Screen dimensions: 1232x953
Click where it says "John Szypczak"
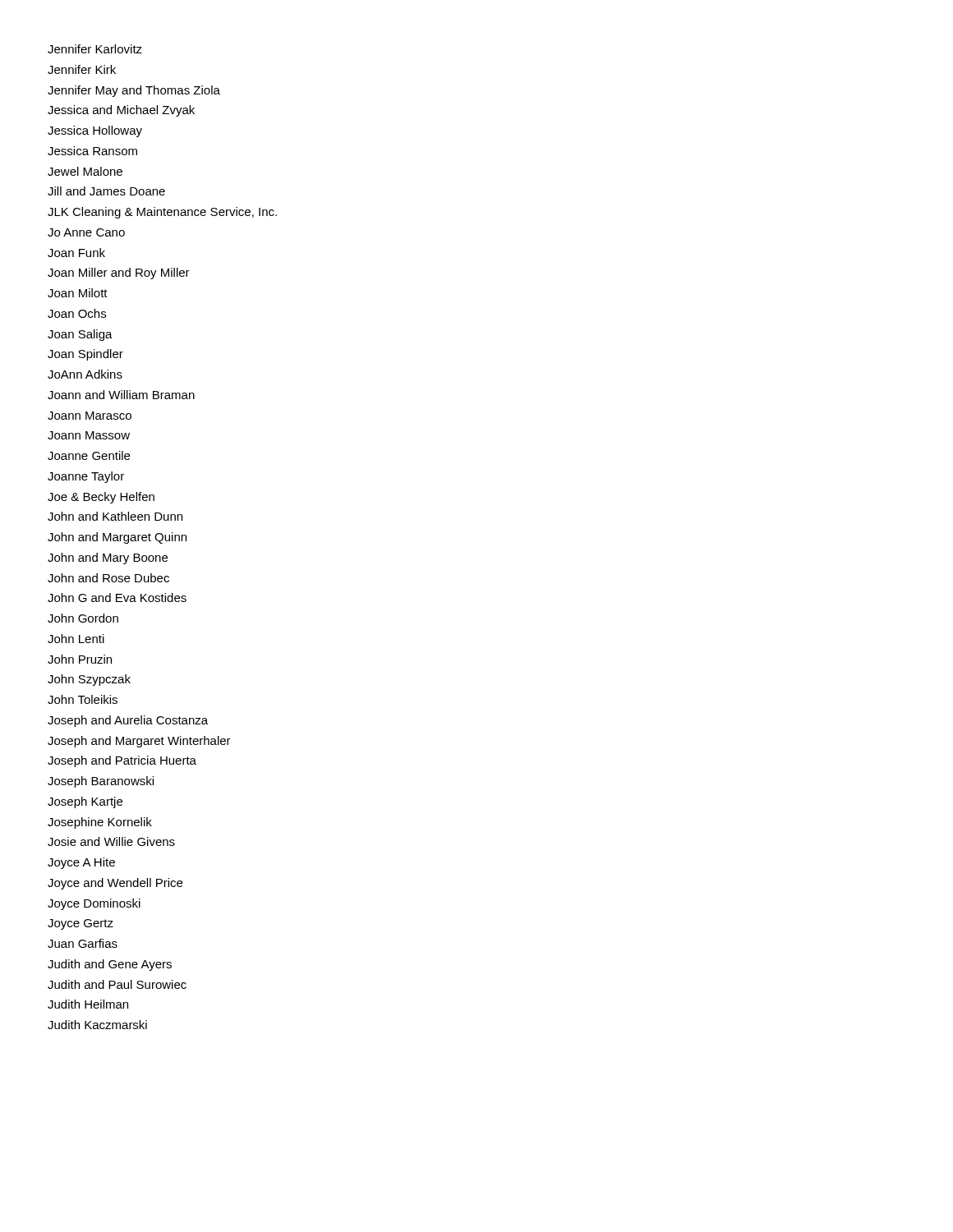(x=89, y=679)
